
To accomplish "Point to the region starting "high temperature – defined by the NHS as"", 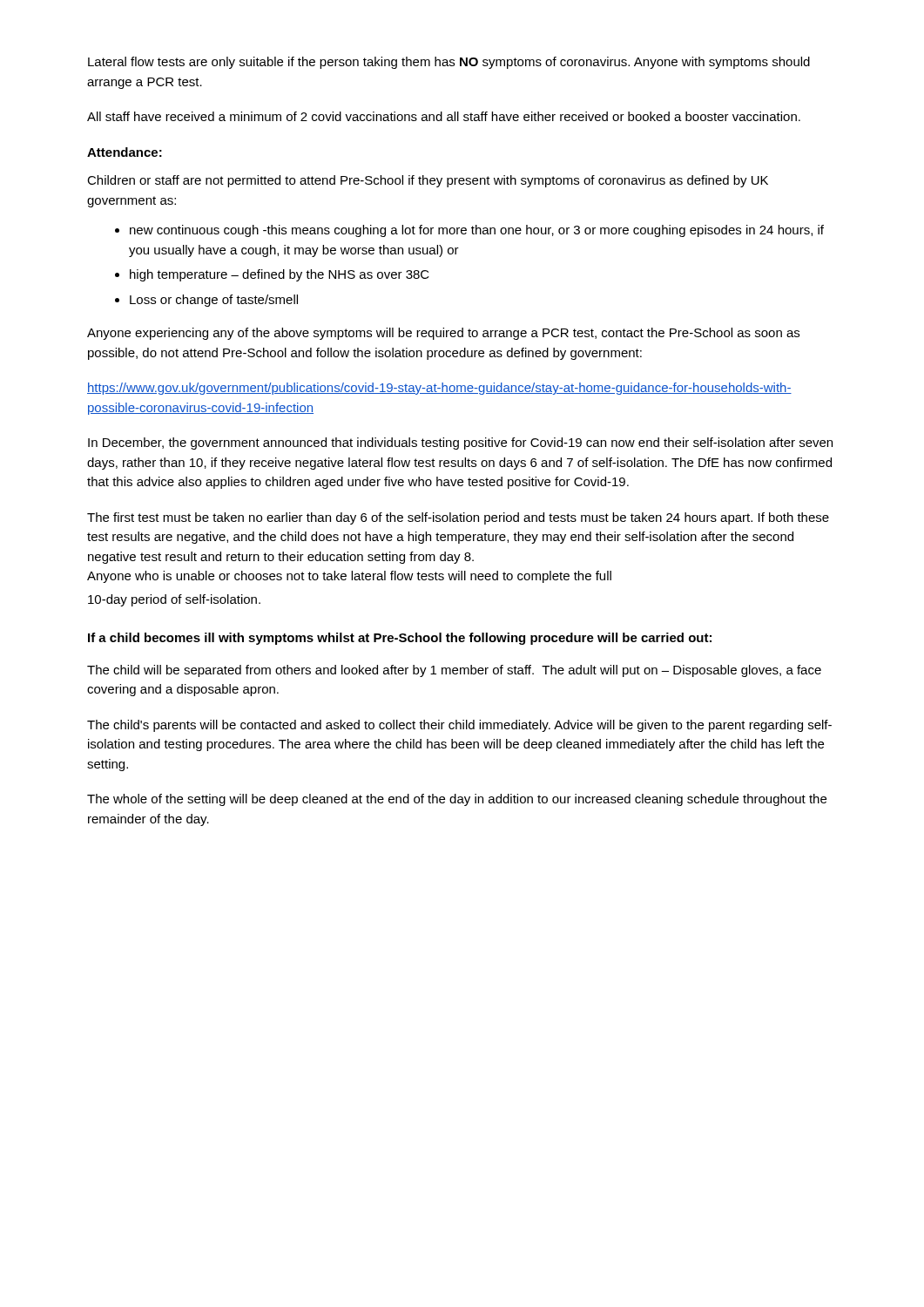I will (x=279, y=274).
